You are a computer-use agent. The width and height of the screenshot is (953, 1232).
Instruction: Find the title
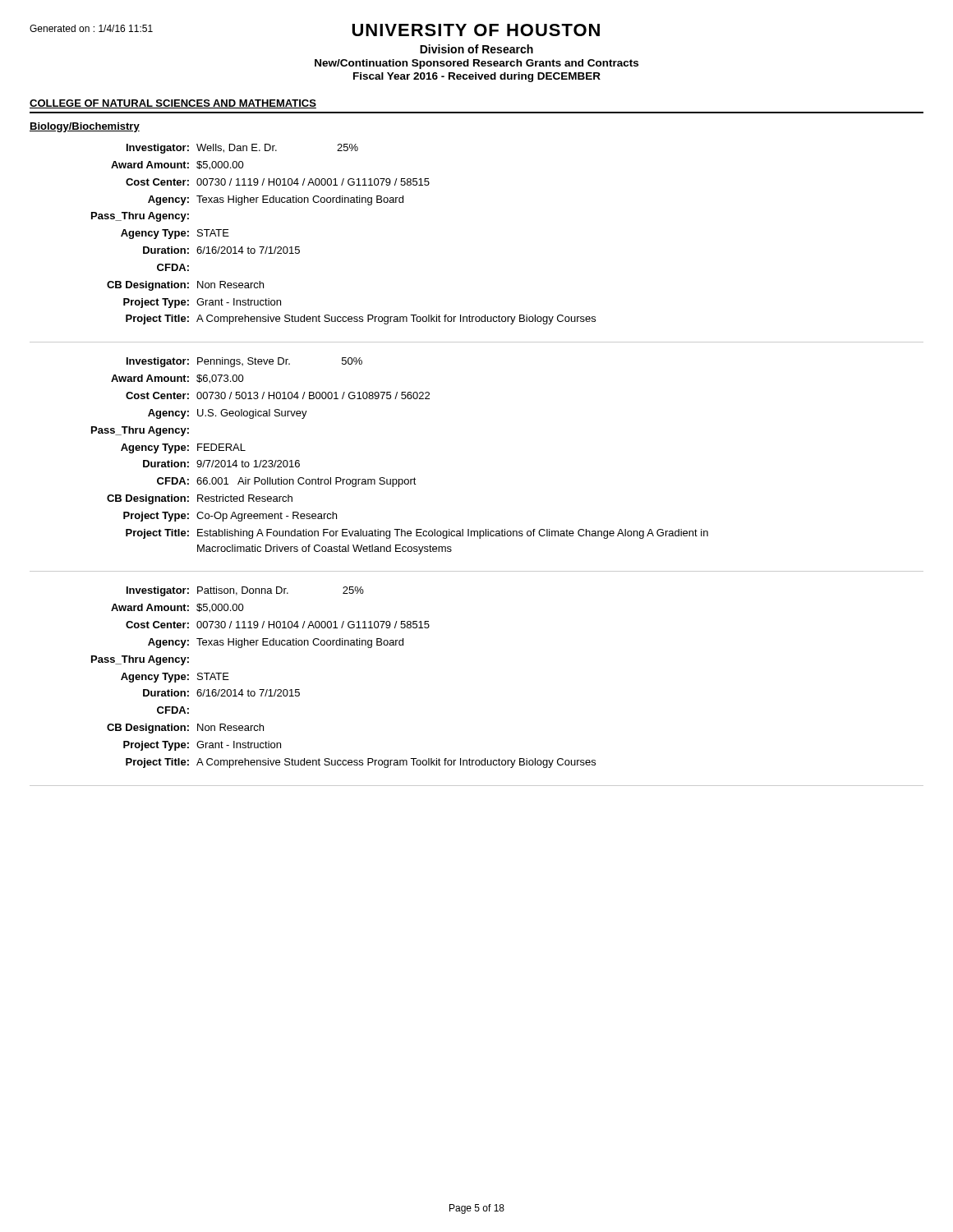point(476,30)
